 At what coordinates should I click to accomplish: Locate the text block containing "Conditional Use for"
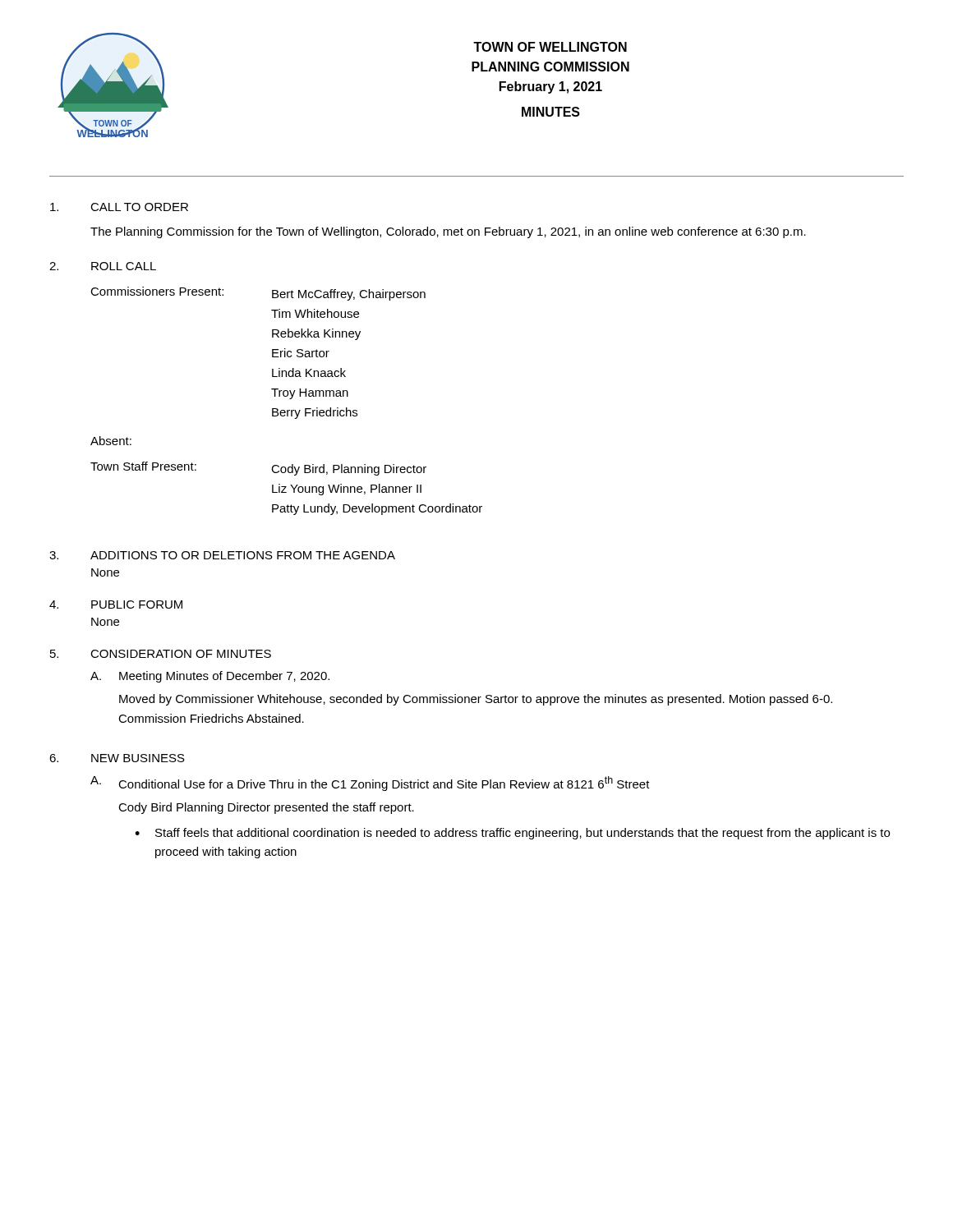[384, 783]
